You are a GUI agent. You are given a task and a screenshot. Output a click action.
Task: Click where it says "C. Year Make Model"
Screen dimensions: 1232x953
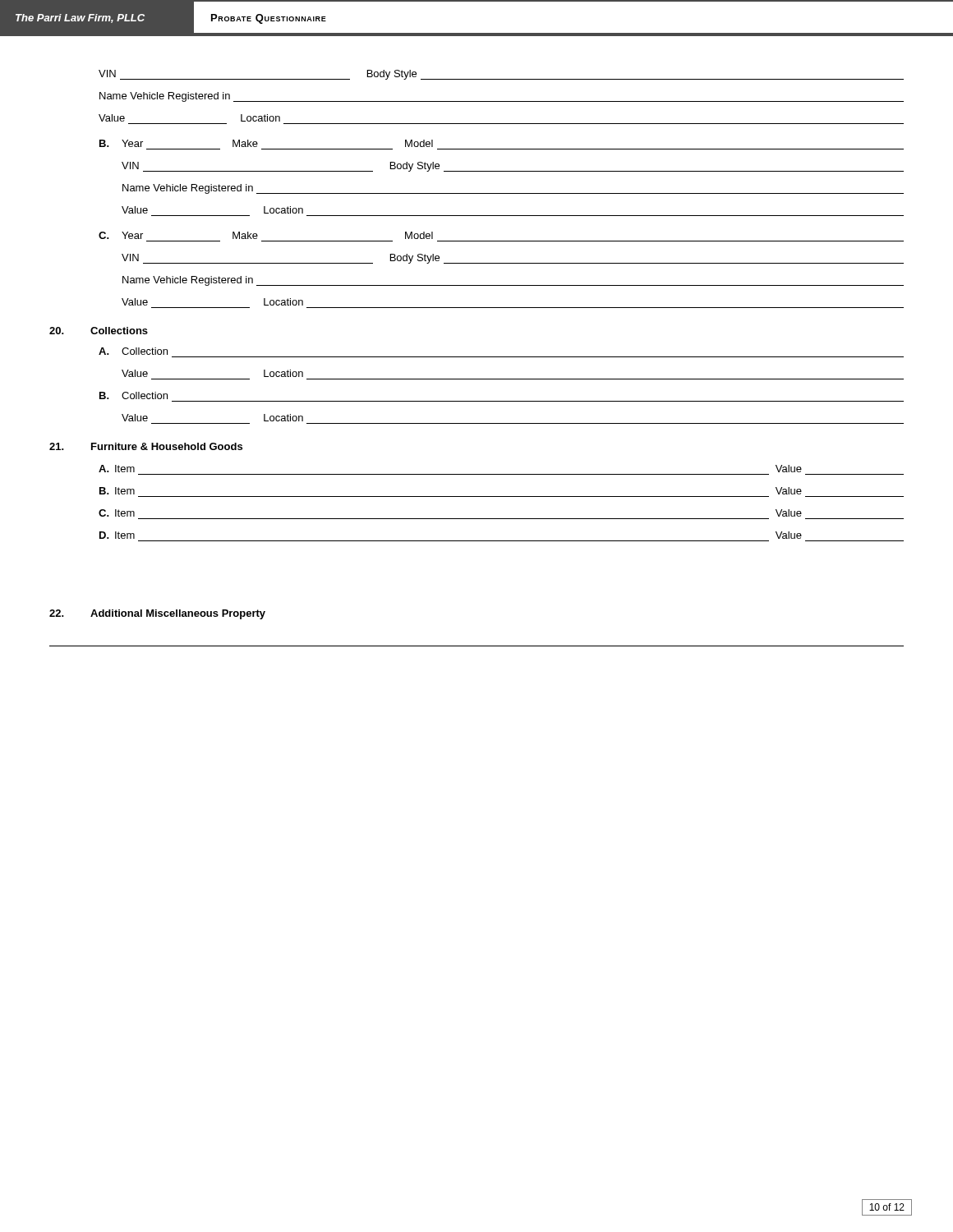[x=501, y=235]
